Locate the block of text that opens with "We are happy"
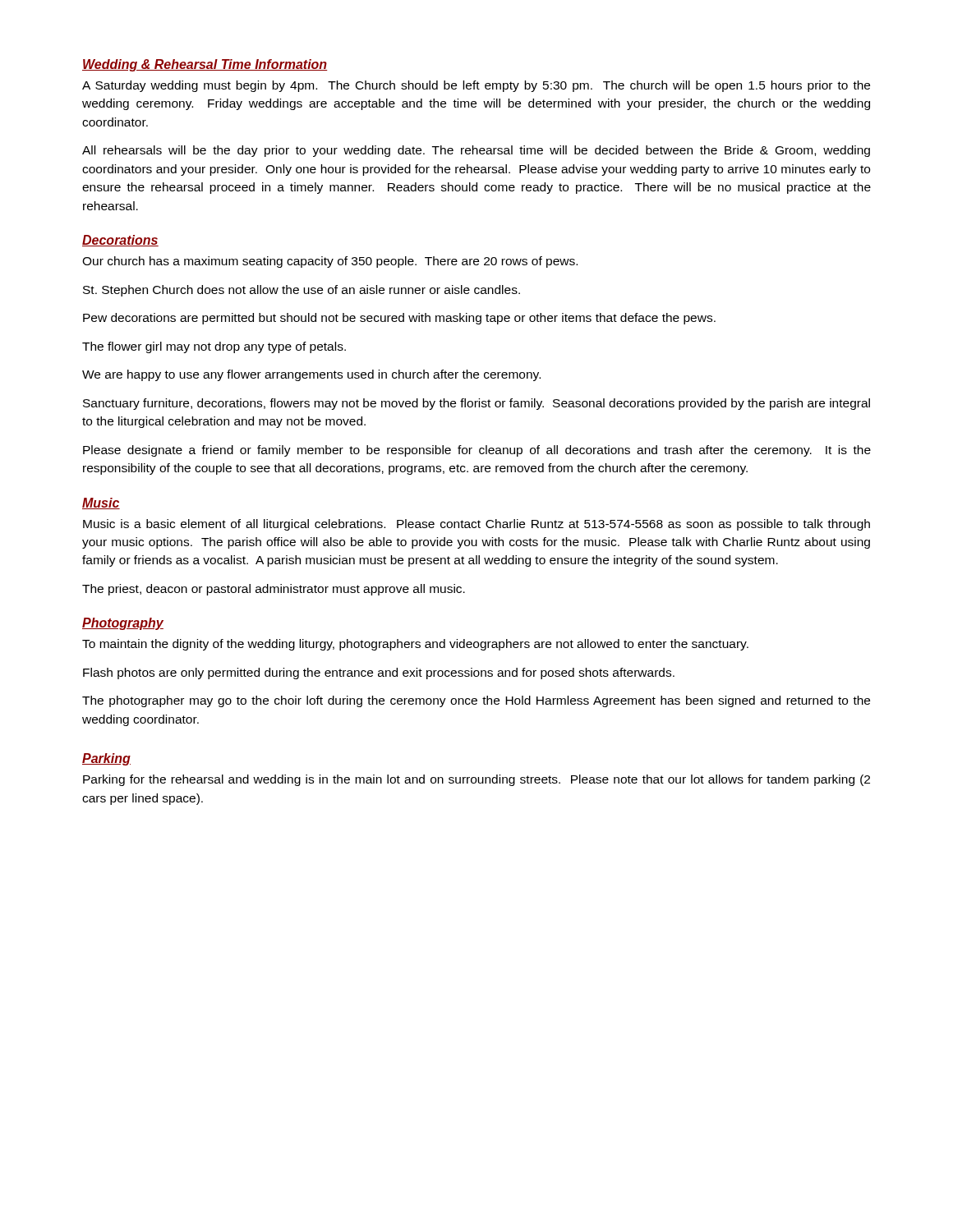953x1232 pixels. [312, 374]
